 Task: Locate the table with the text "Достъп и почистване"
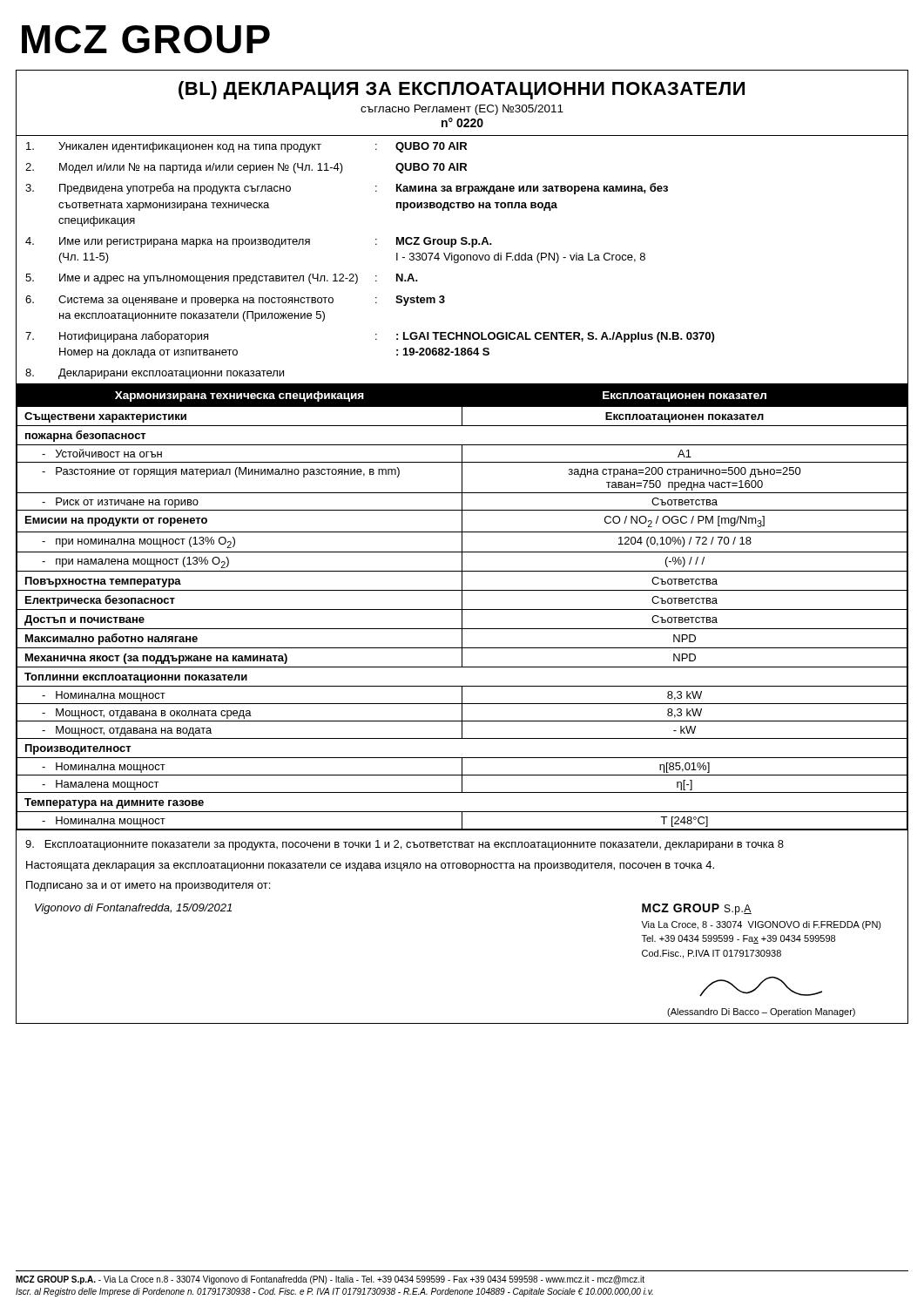point(462,607)
